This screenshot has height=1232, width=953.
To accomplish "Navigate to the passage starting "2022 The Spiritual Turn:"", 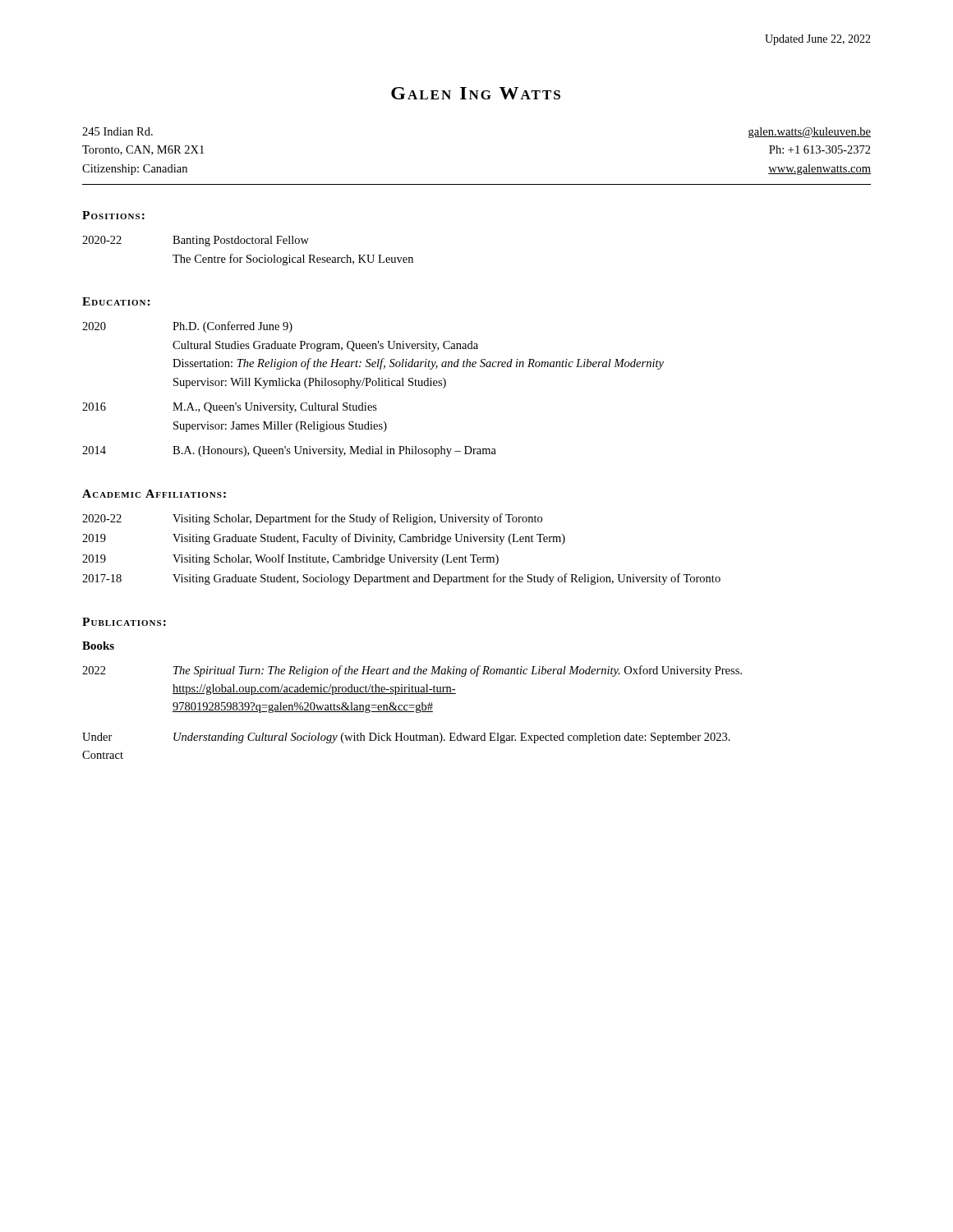I will click(x=412, y=671).
